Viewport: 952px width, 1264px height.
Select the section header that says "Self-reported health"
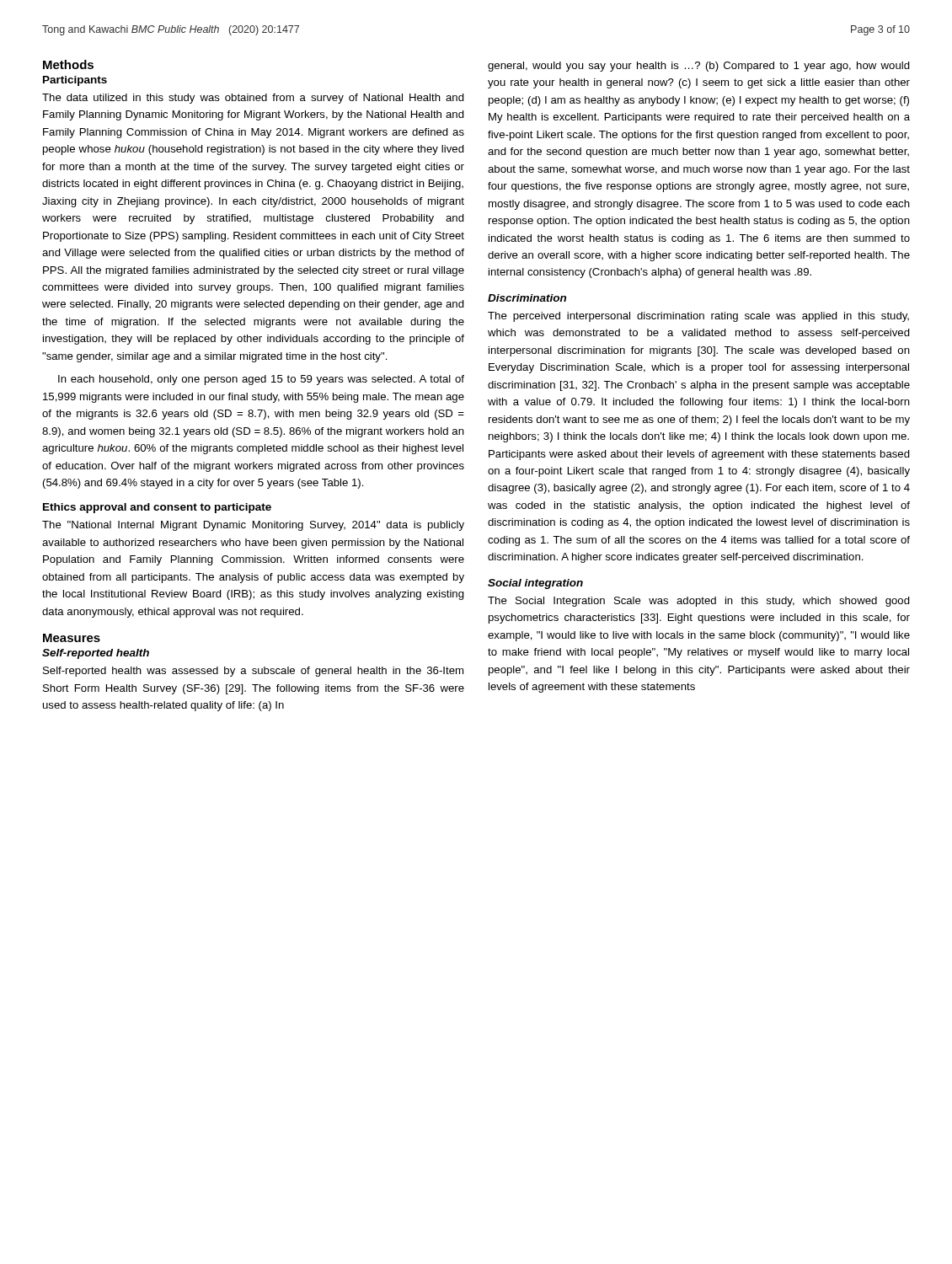coord(96,653)
